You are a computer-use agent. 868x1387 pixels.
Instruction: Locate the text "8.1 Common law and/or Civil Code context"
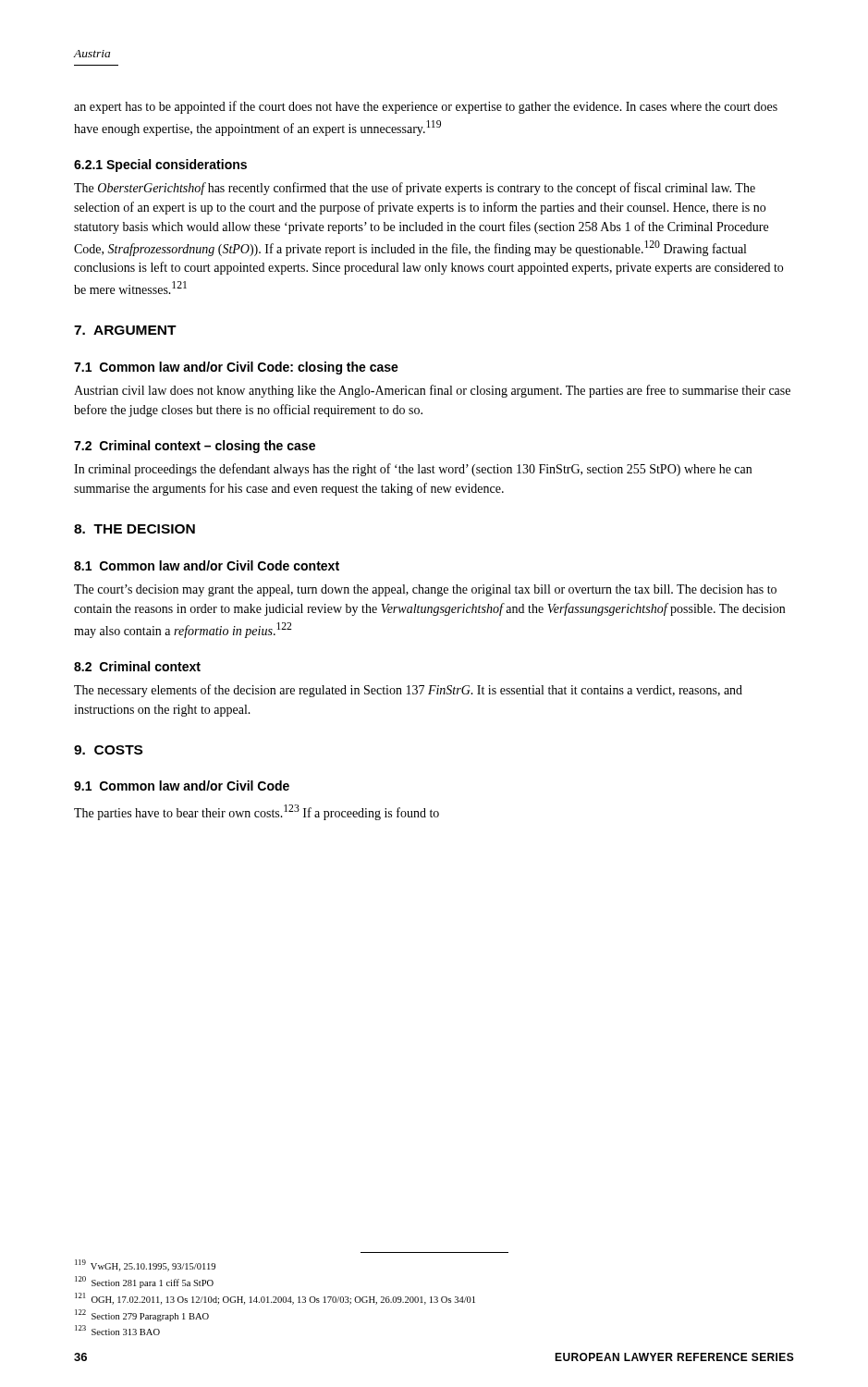pyautogui.click(x=207, y=566)
